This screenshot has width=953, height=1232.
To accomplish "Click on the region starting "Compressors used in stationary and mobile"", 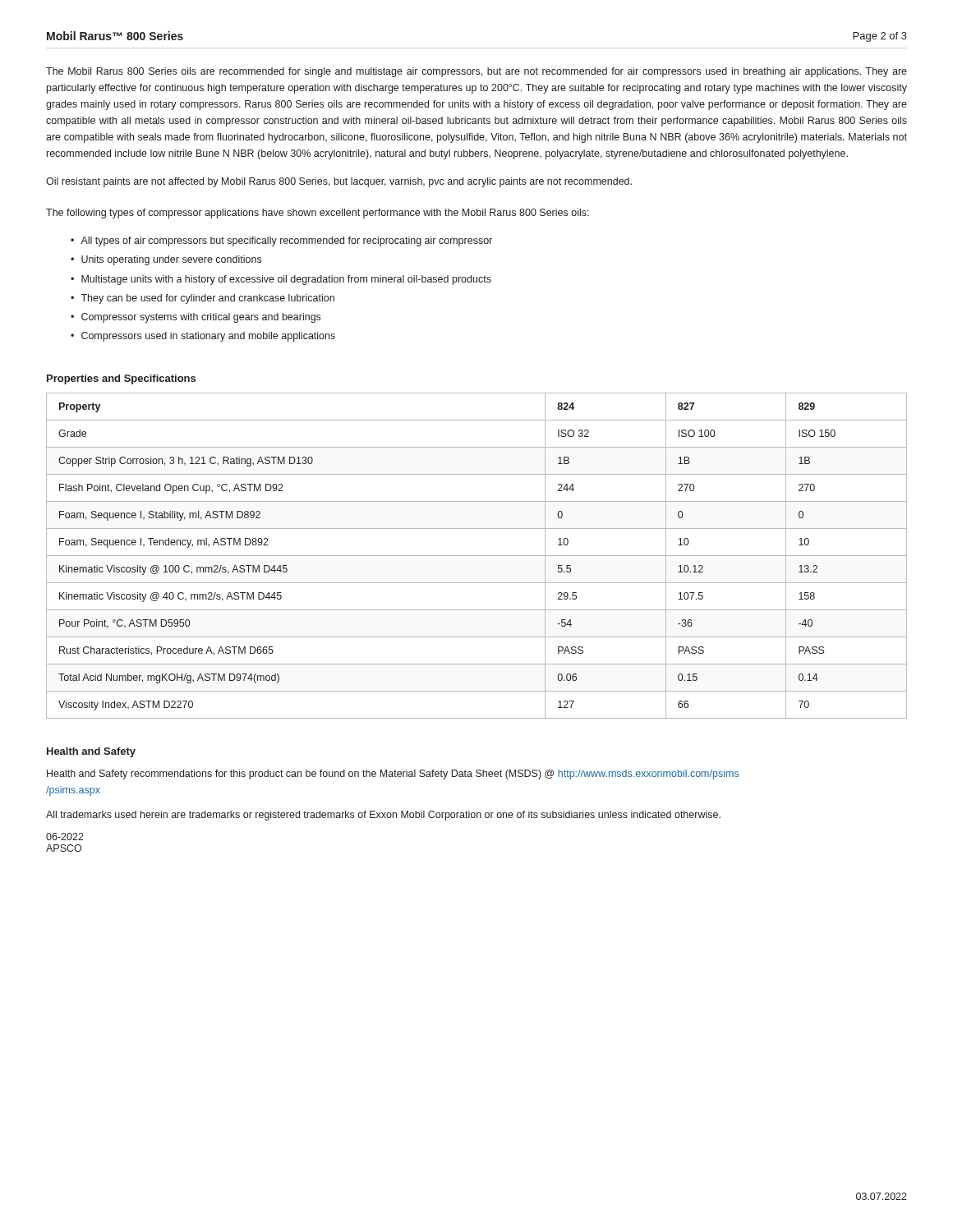I will click(x=208, y=336).
